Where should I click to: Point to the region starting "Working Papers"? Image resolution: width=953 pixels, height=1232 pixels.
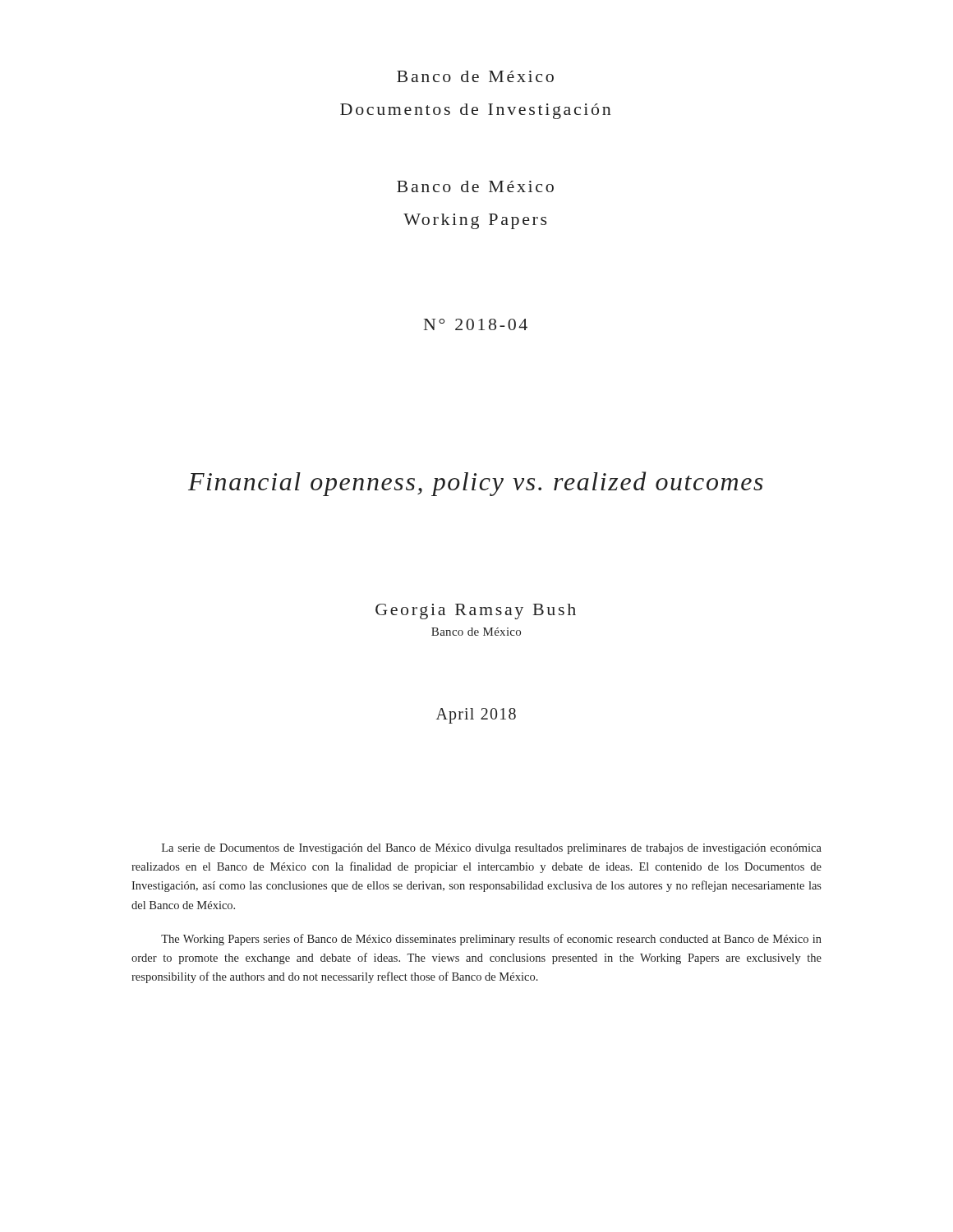point(476,219)
